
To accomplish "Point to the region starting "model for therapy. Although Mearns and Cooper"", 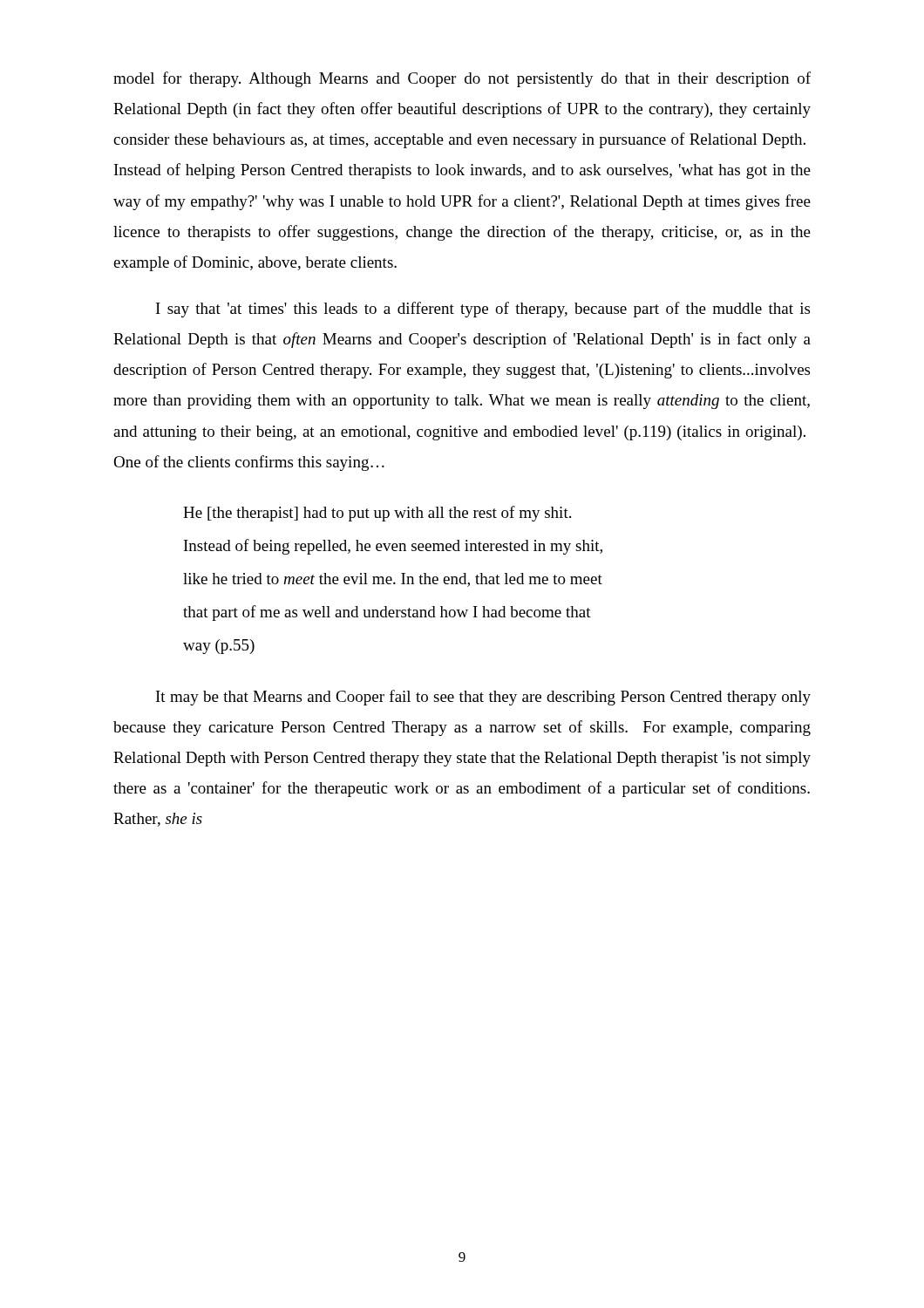I will point(462,170).
